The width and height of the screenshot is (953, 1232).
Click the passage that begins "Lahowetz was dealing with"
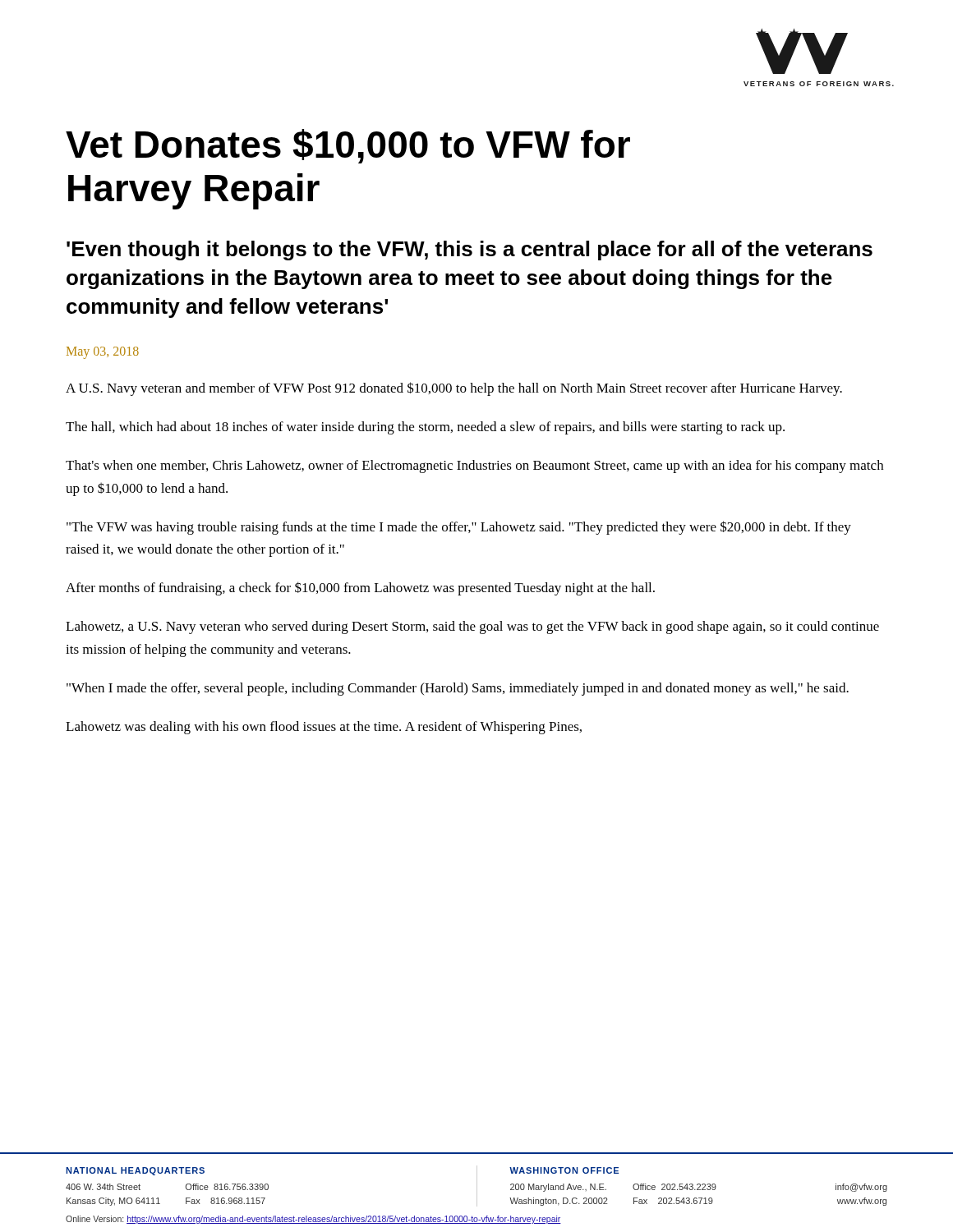click(x=476, y=727)
